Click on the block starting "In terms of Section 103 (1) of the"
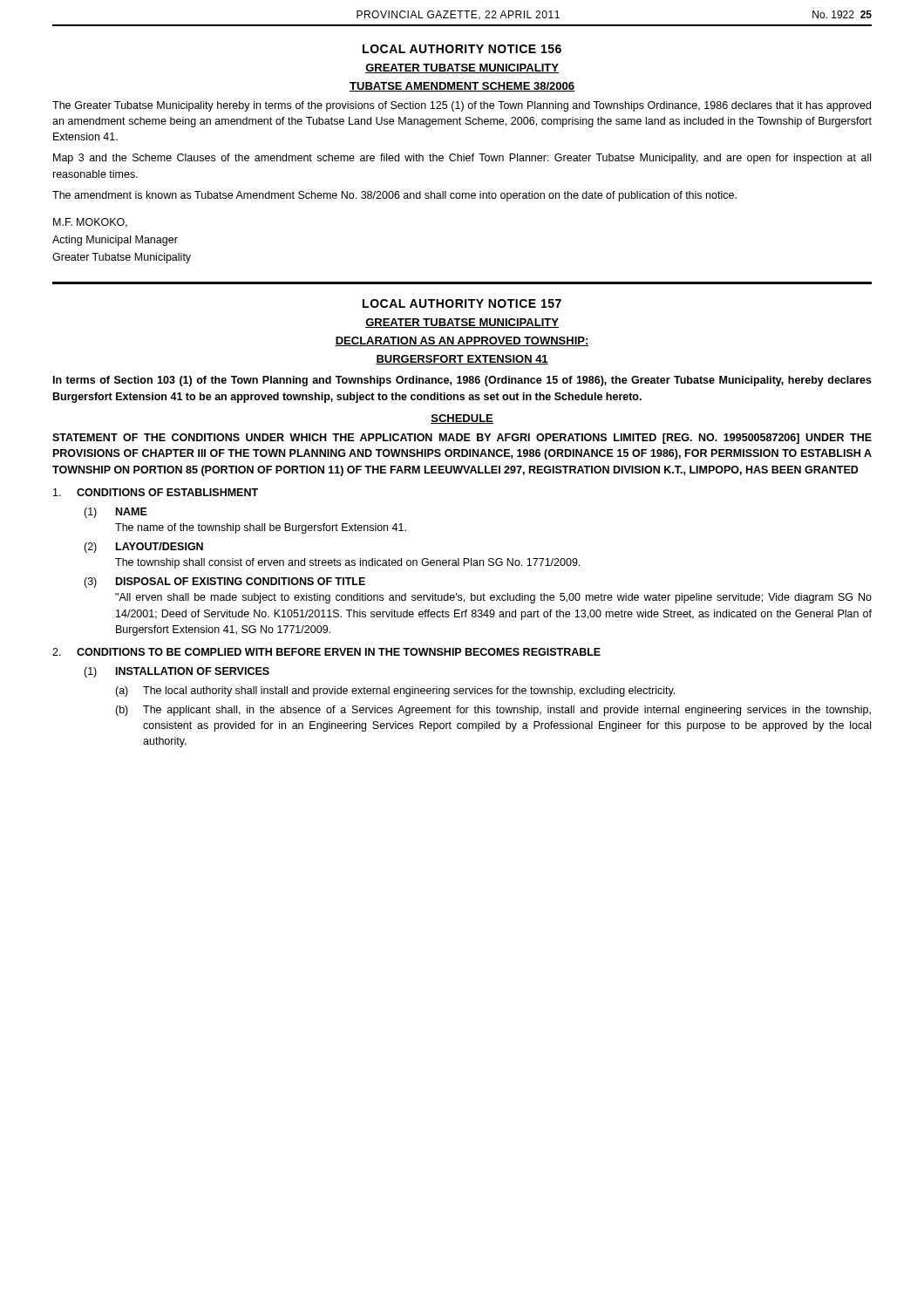The image size is (924, 1308). 462,388
